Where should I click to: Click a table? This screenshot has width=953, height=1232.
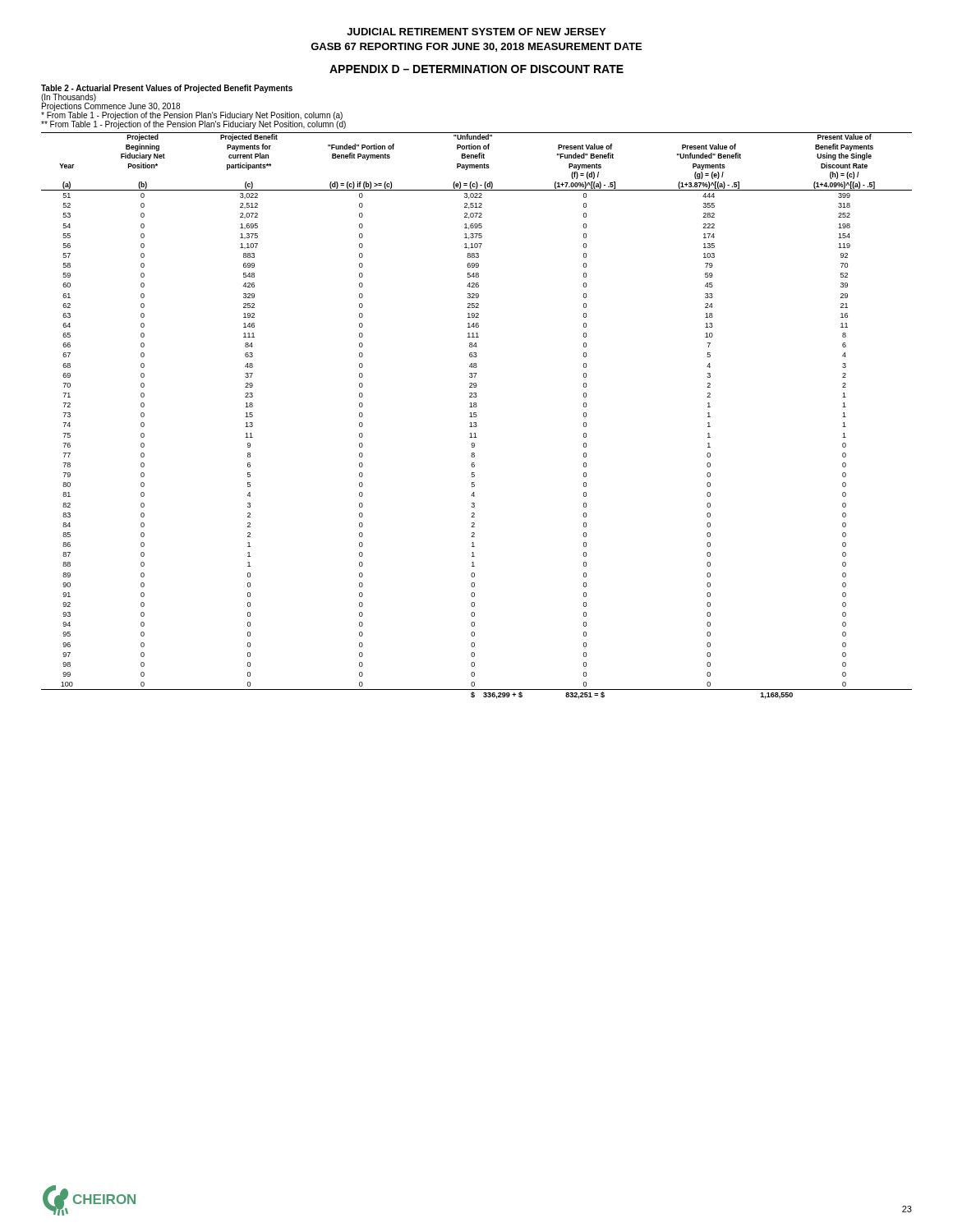point(476,416)
